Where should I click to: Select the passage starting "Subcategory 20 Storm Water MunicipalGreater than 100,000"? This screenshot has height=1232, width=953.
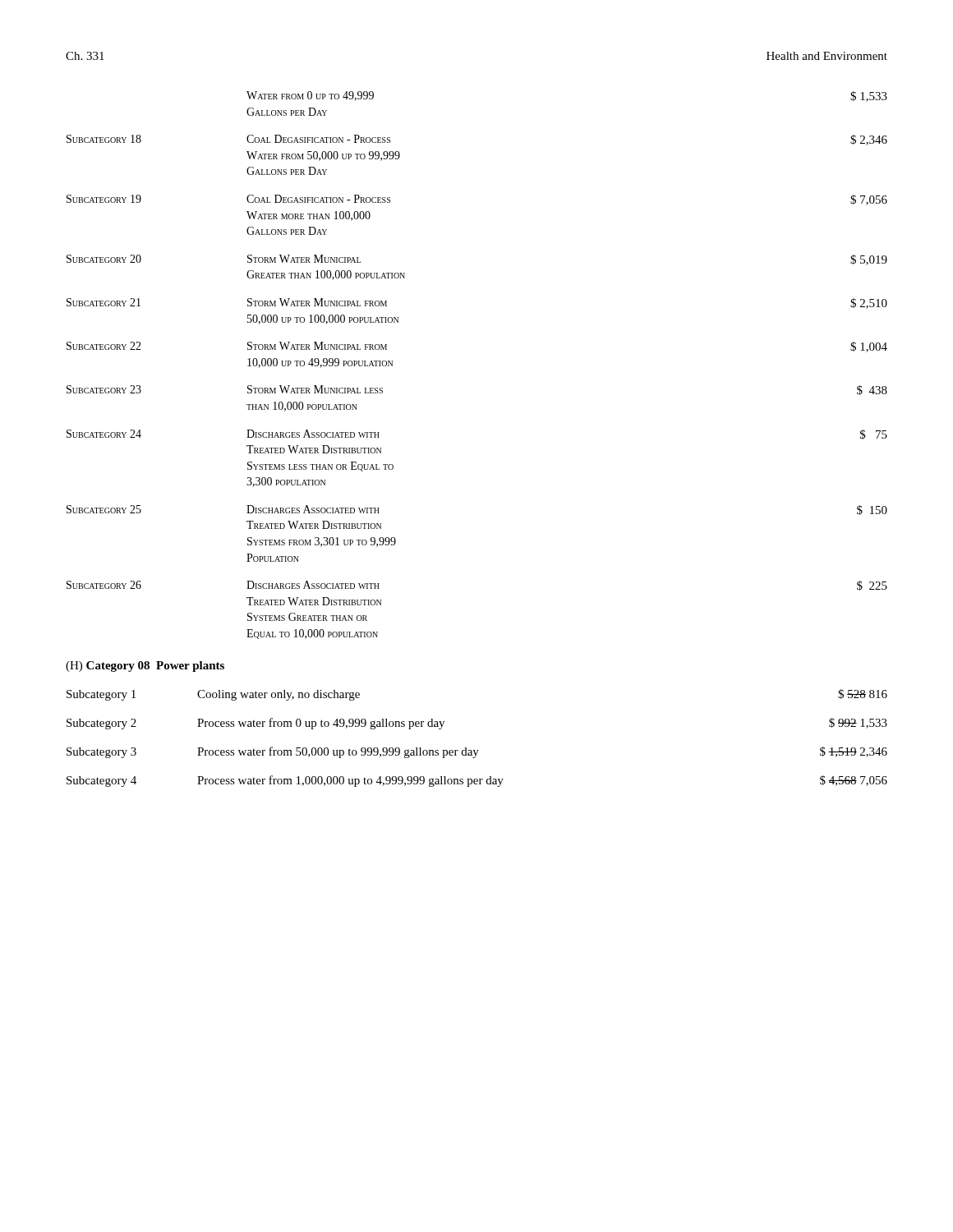106,260
